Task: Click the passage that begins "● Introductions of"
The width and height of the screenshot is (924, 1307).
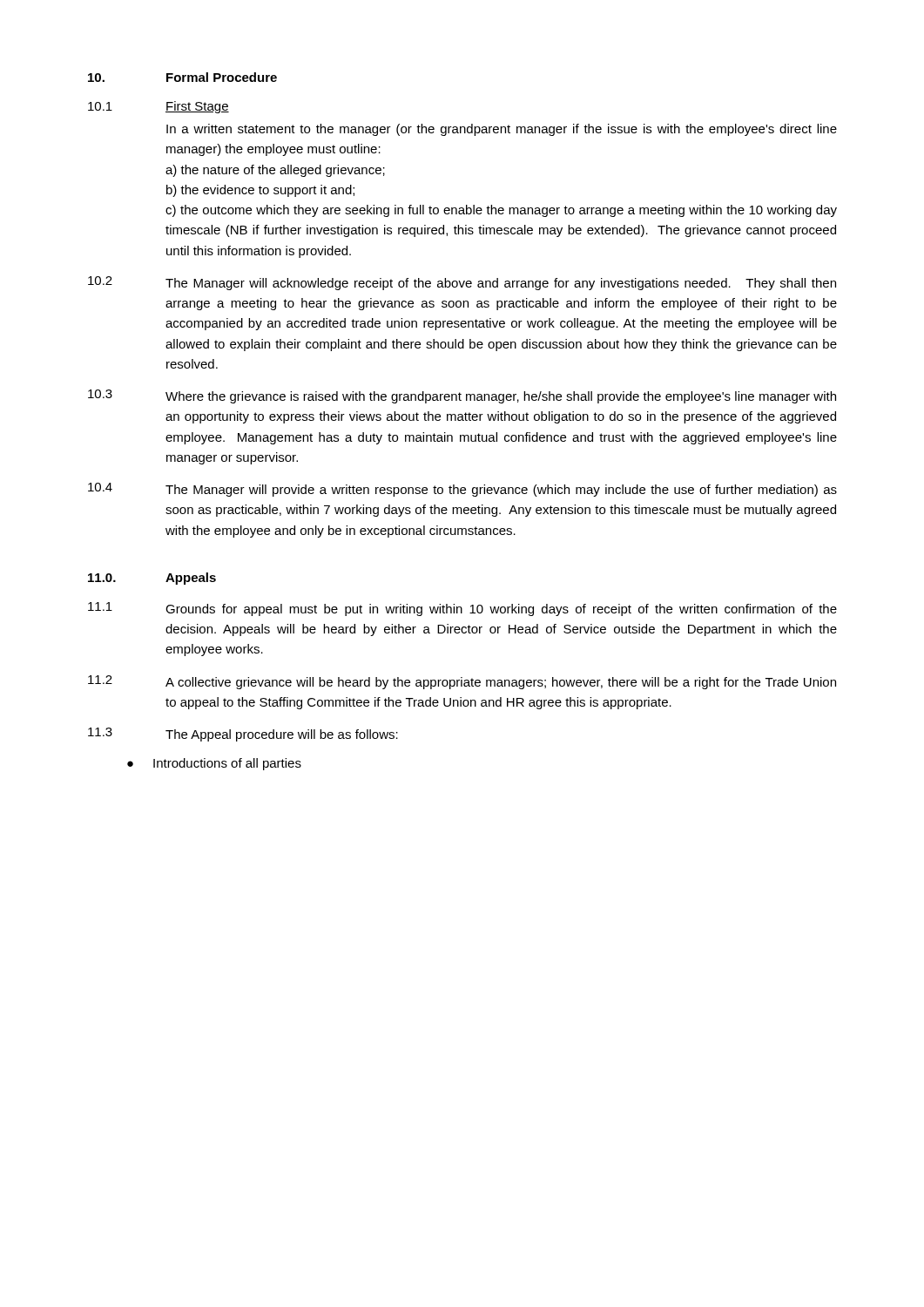Action: 214,763
